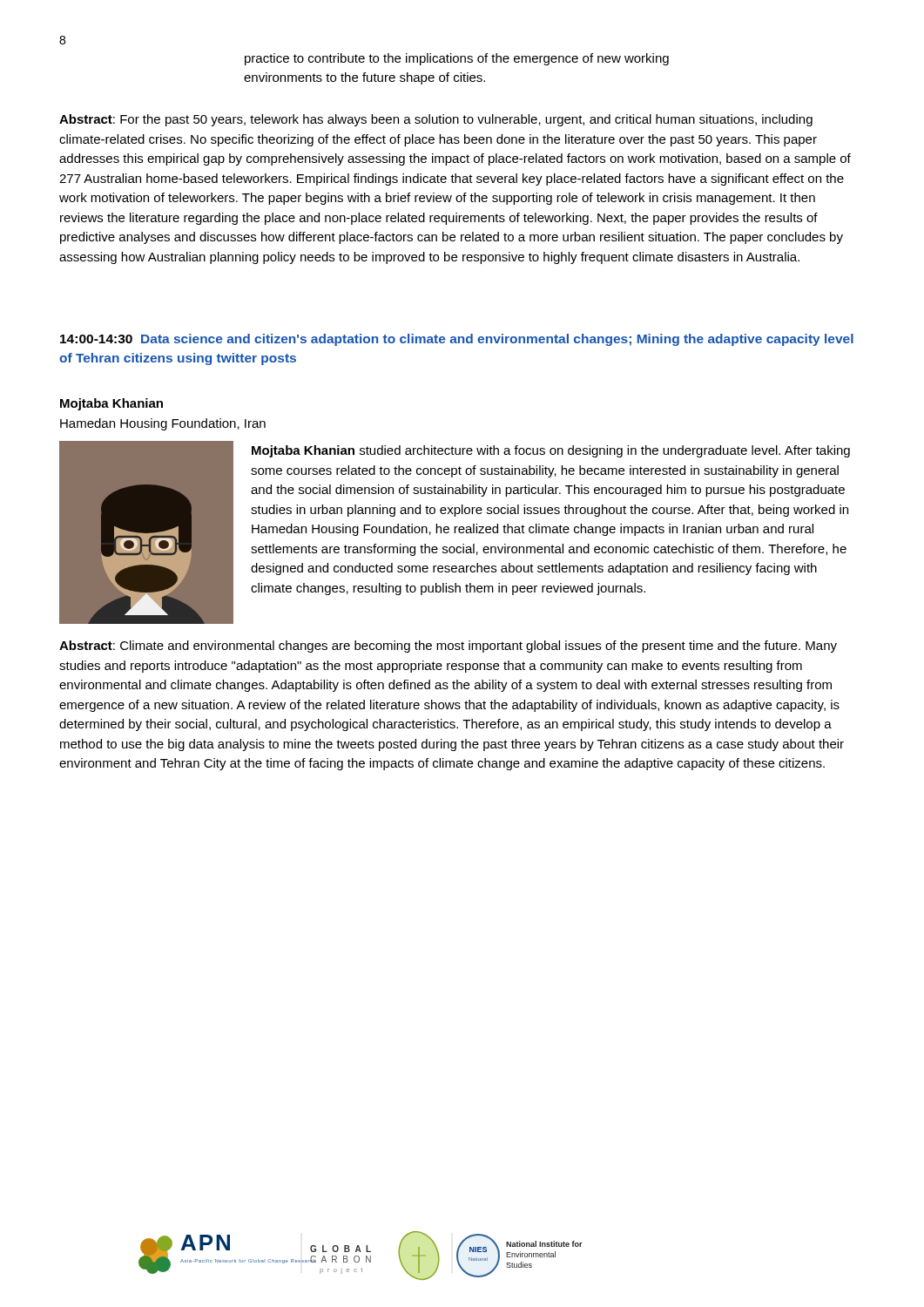Point to the block beginning "Abstract: Climate and"
Screen dimensions: 1307x924
[452, 704]
